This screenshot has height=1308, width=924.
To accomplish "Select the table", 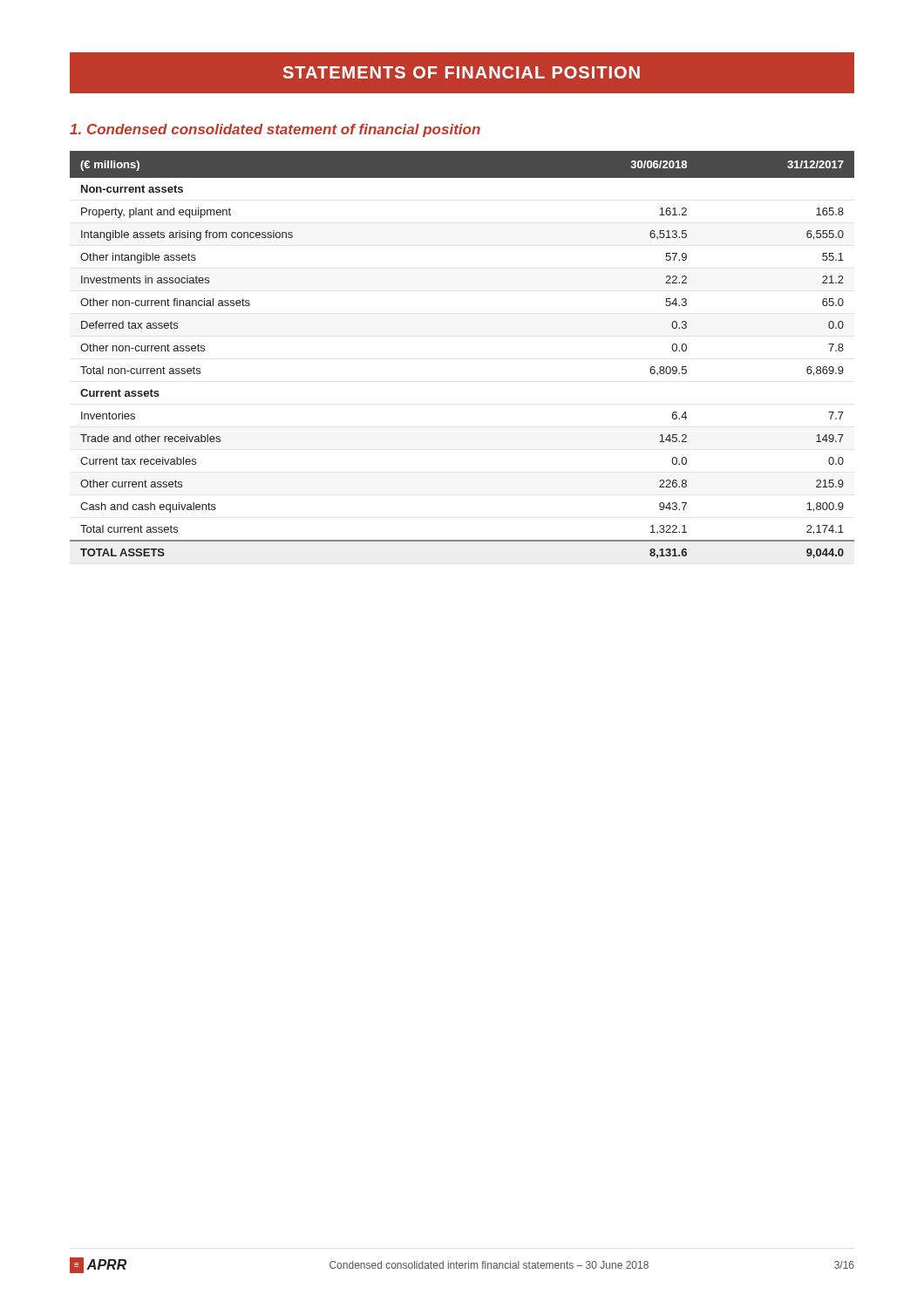I will click(x=462, y=357).
